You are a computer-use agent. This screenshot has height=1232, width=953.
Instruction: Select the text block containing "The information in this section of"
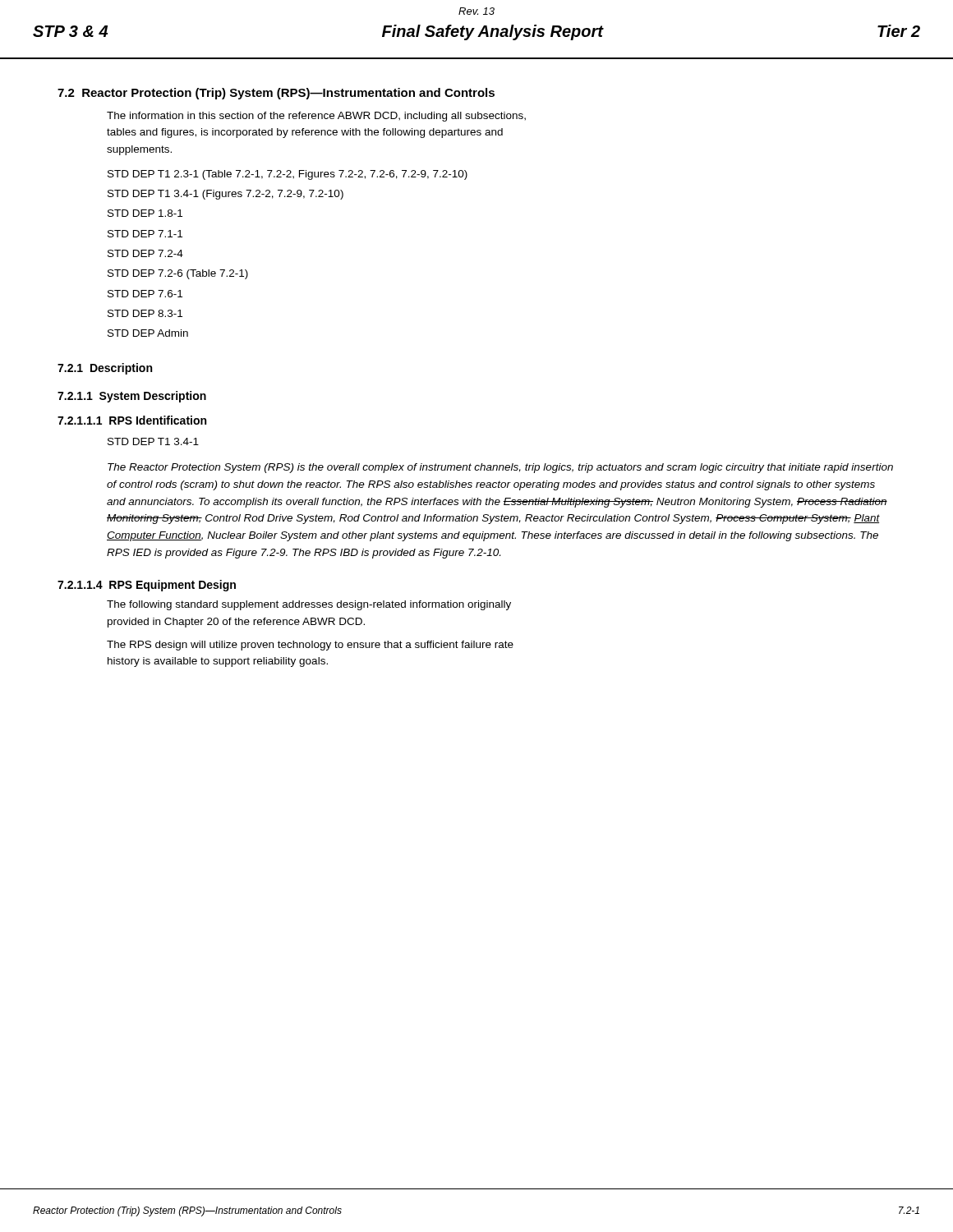pyautogui.click(x=317, y=132)
